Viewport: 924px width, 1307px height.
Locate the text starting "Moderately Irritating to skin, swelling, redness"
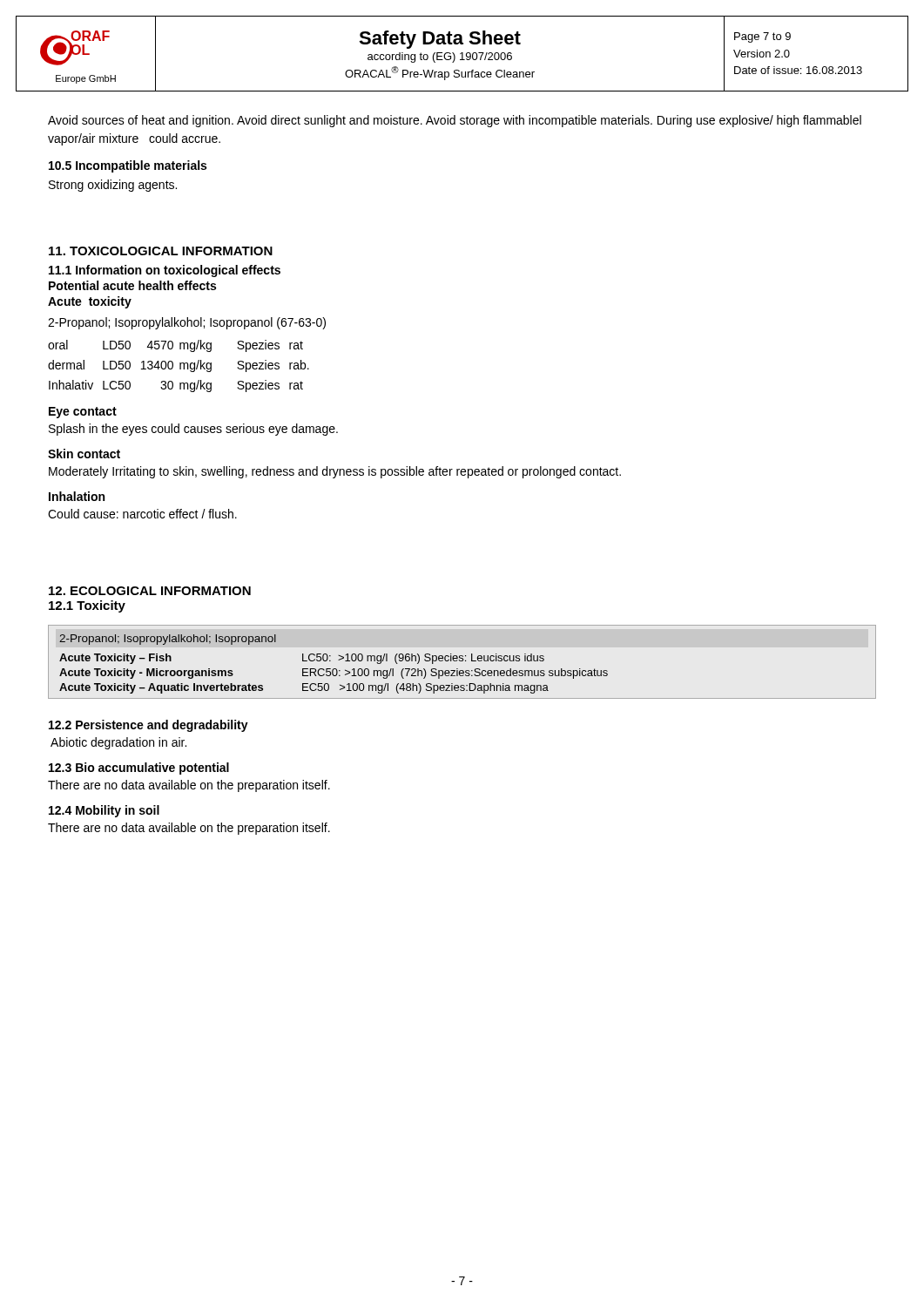335,471
